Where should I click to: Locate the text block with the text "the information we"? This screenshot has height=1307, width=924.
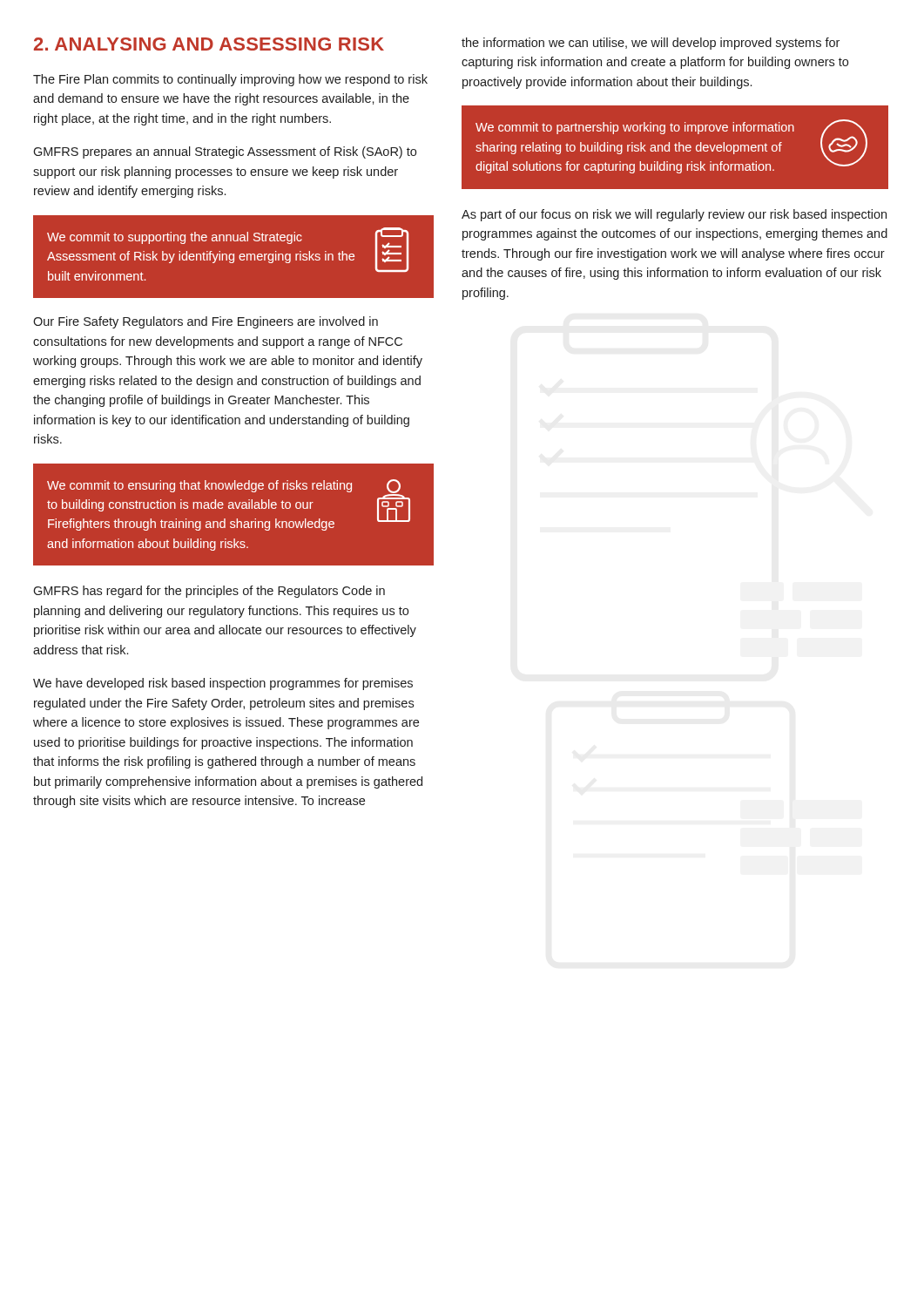(x=655, y=62)
